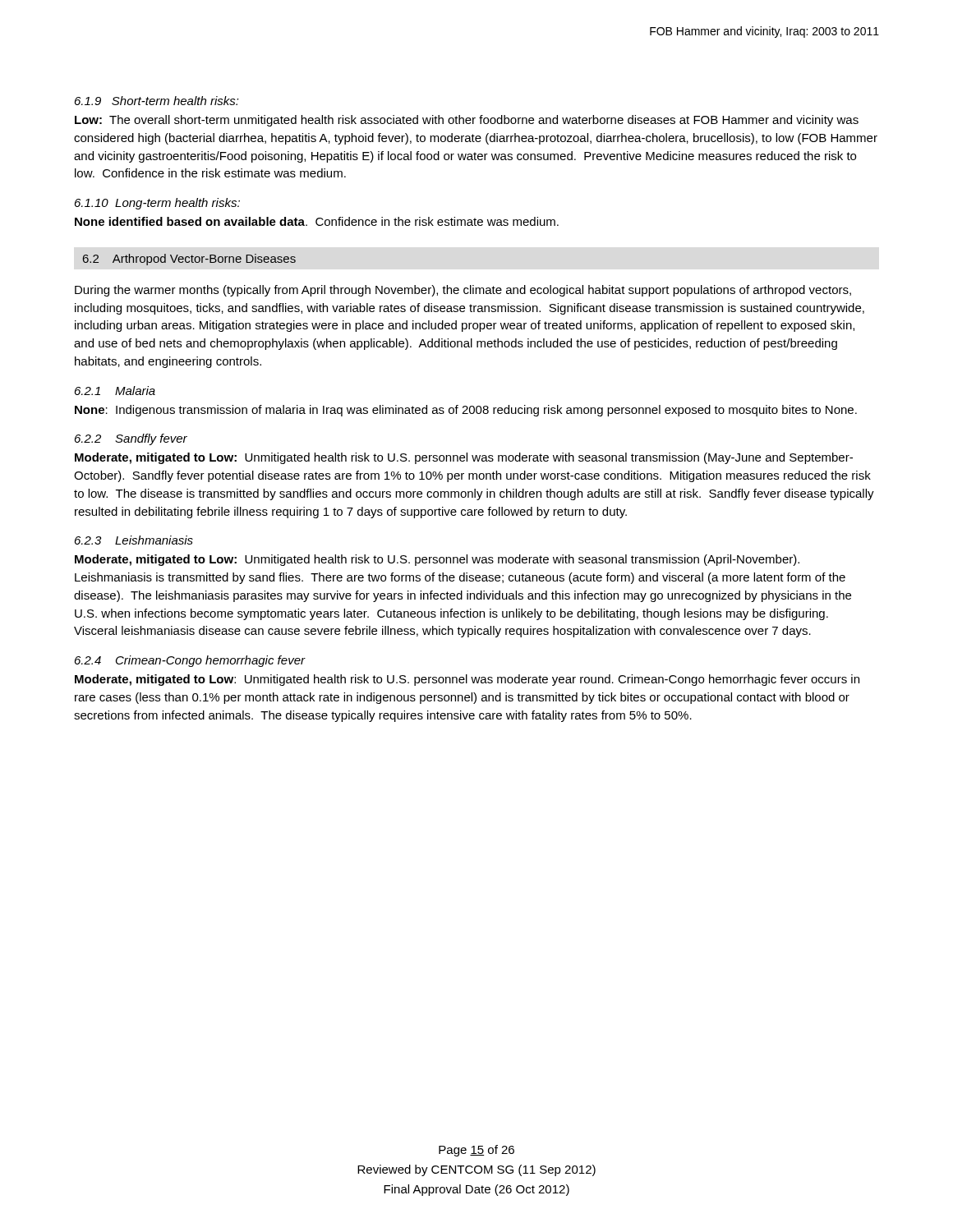Screen dimensions: 1232x953
Task: Find "6.2 Arthropod Vector-Borne Diseases" on this page
Action: (x=189, y=258)
